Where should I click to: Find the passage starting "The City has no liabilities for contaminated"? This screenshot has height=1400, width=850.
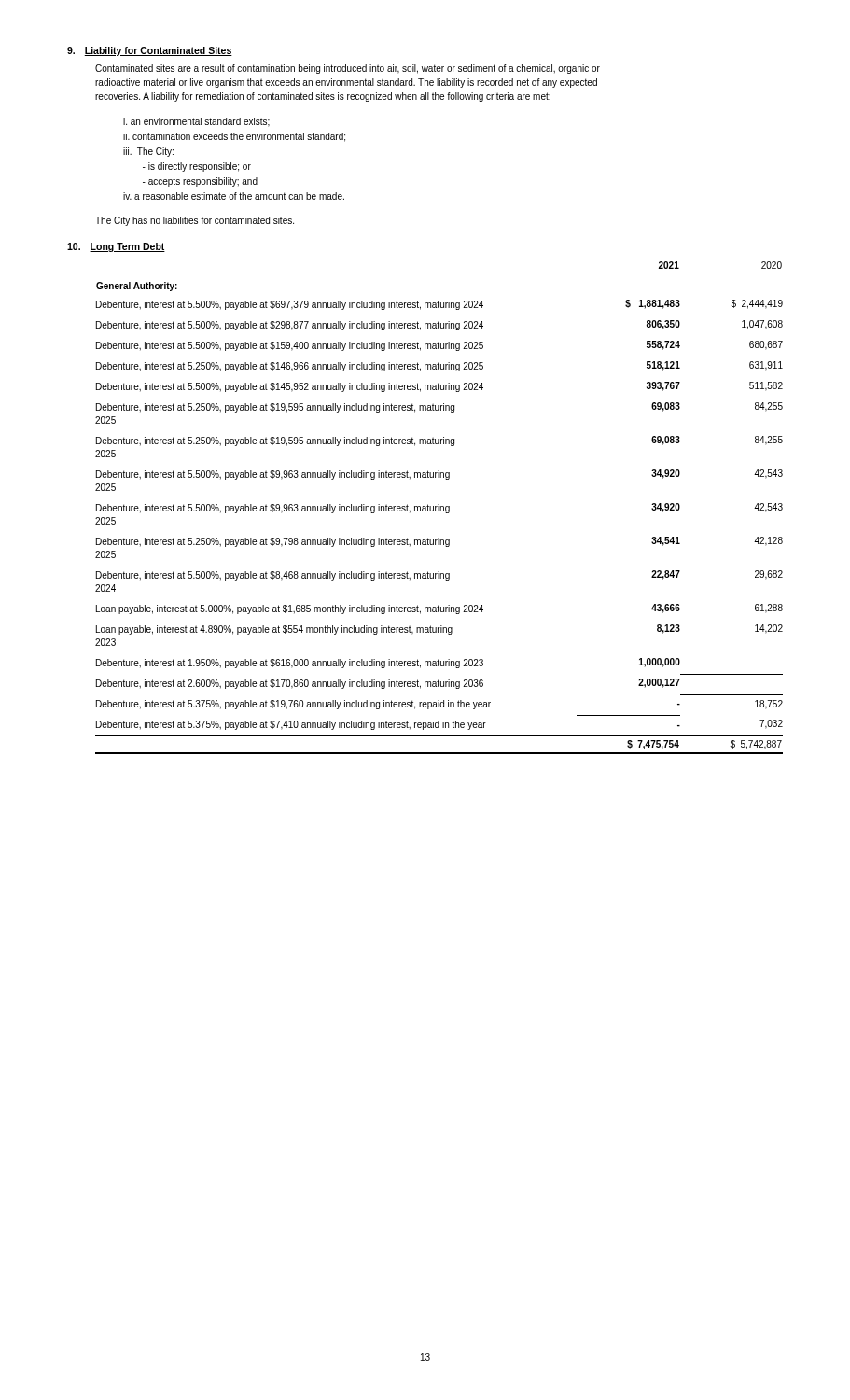point(195,221)
